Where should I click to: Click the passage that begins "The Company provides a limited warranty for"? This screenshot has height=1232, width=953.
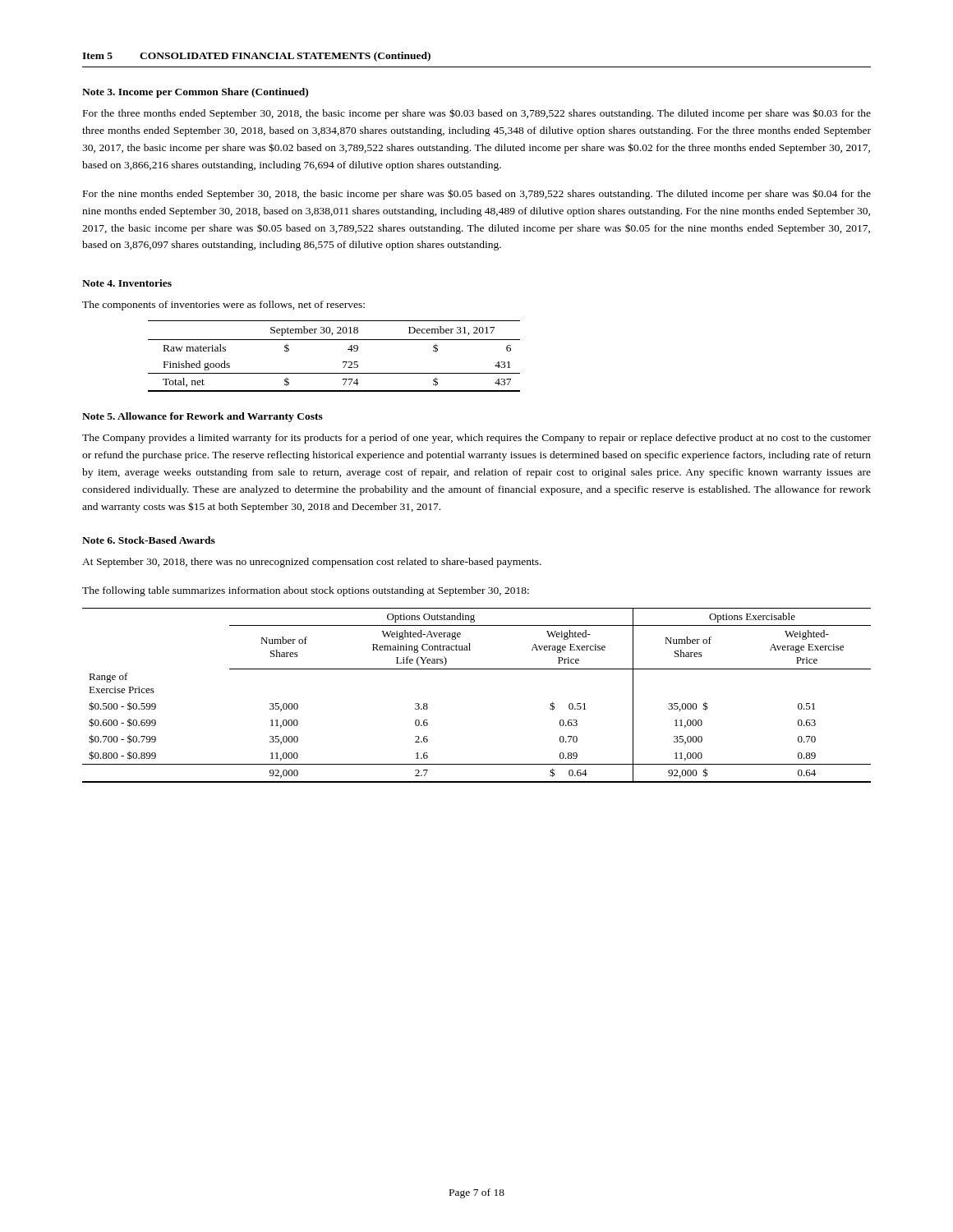(476, 472)
